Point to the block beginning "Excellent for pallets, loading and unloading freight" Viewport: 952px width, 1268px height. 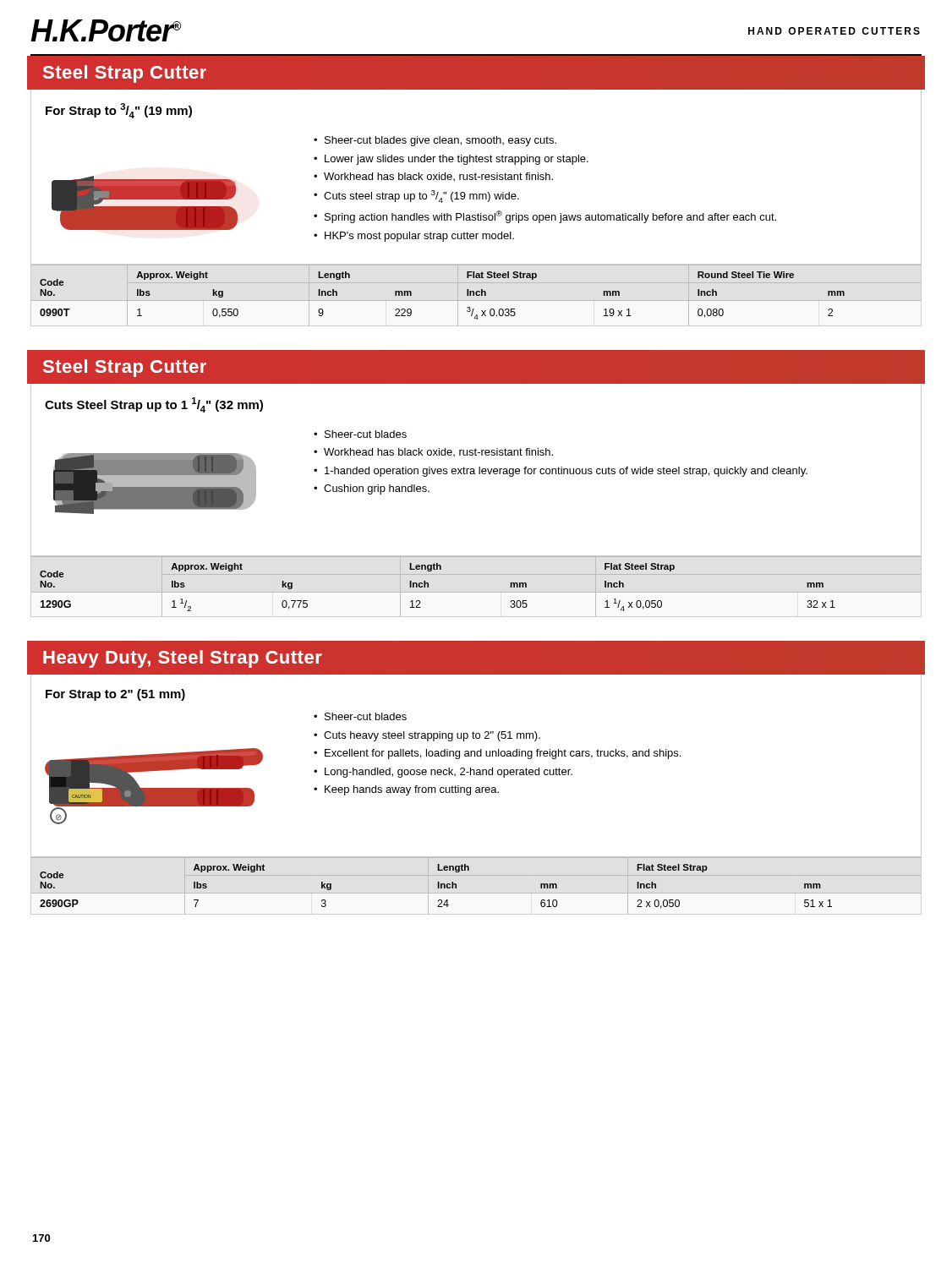(503, 753)
